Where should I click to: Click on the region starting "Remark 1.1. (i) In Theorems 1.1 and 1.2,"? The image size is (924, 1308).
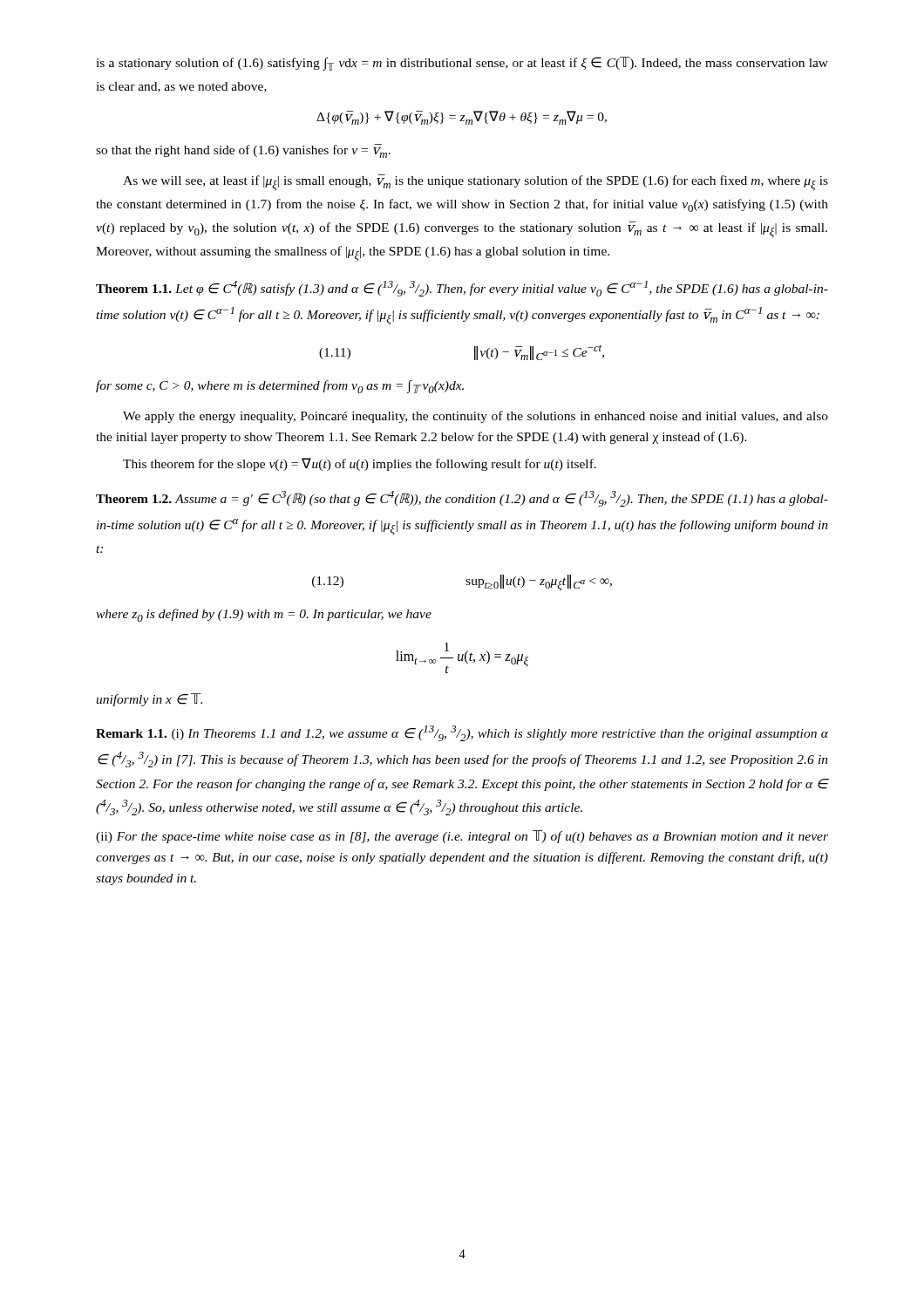pos(462,804)
